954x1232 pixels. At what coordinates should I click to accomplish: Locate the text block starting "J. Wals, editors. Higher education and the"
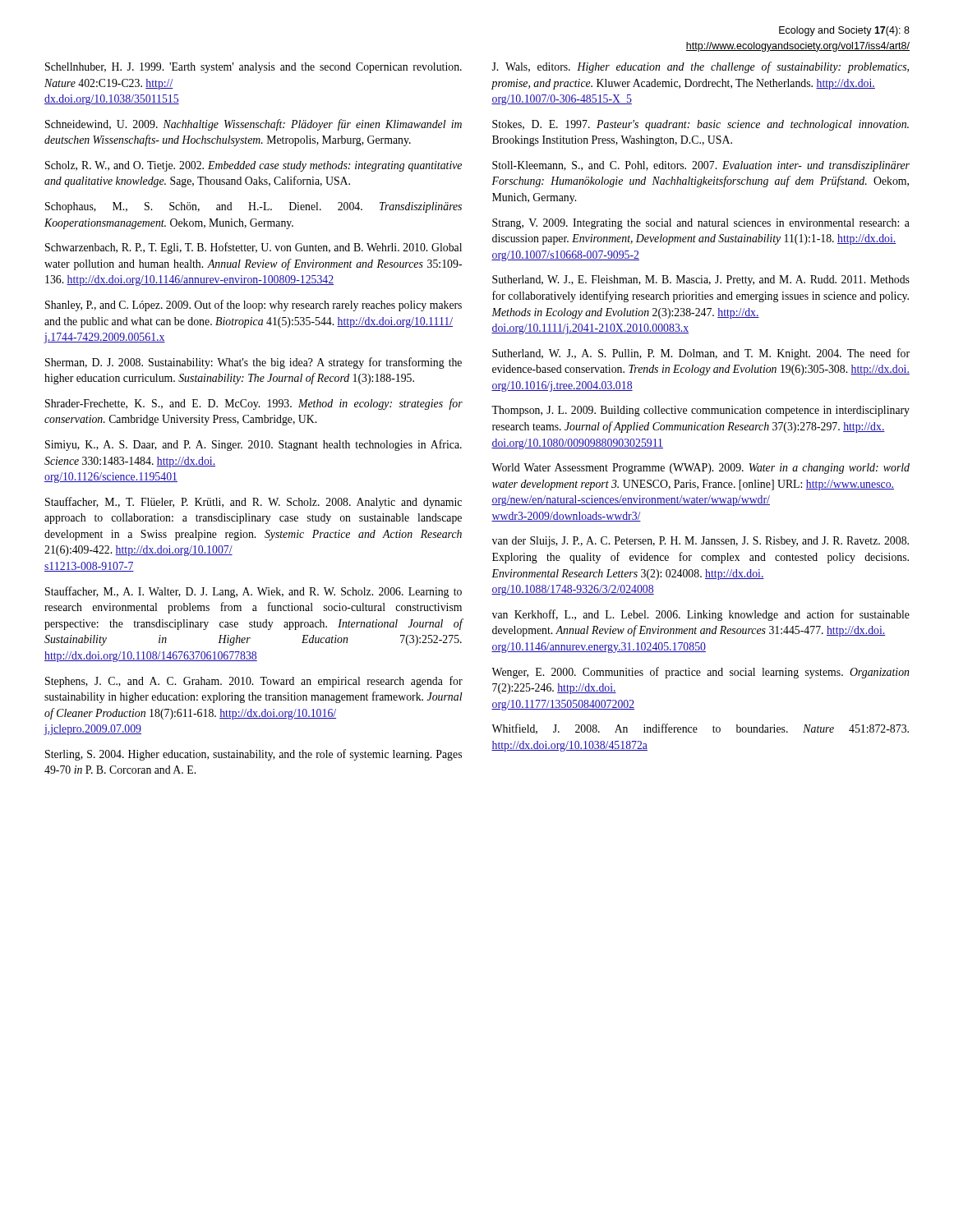point(701,83)
